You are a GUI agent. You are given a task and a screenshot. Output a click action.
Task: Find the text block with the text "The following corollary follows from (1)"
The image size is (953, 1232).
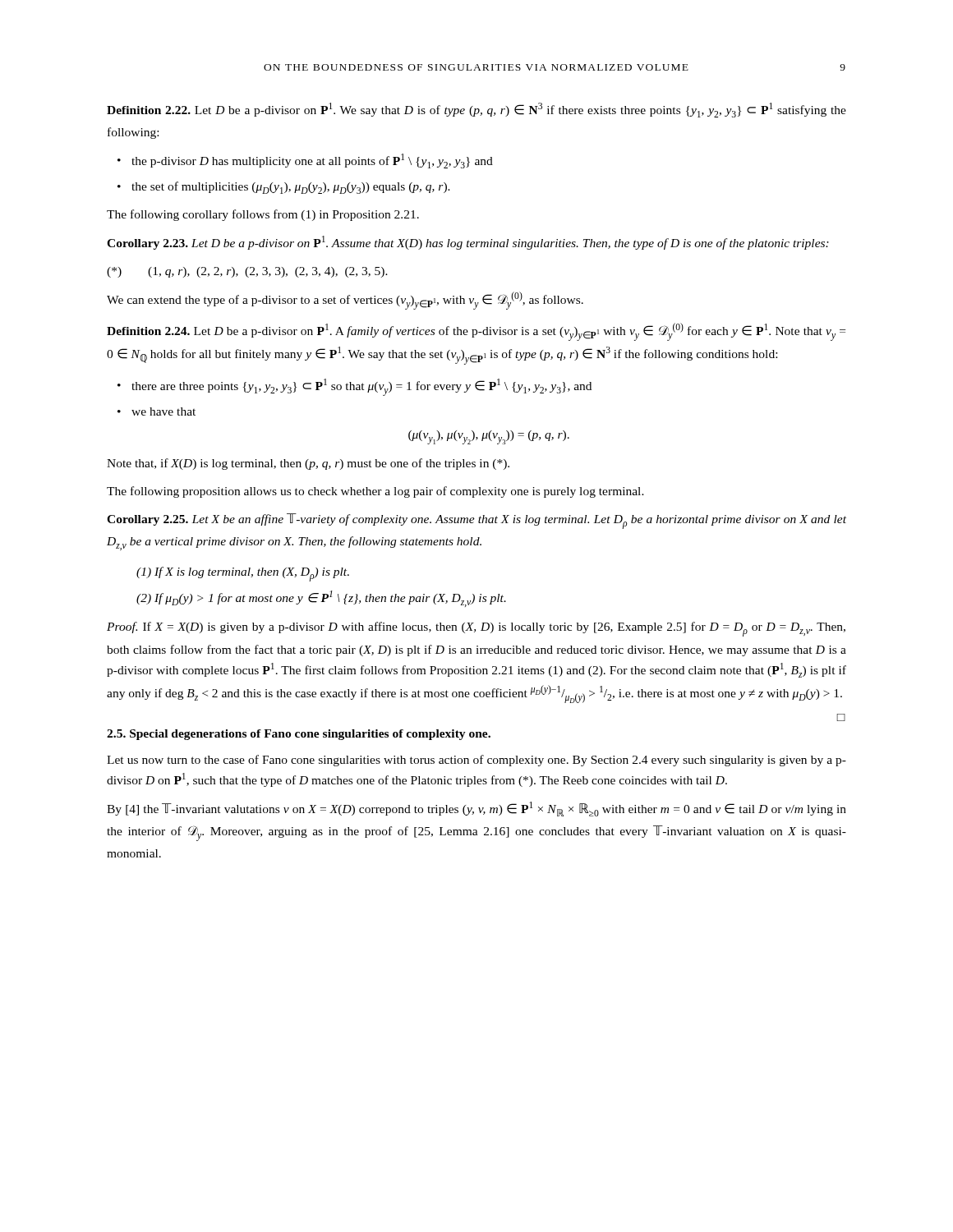(x=263, y=215)
